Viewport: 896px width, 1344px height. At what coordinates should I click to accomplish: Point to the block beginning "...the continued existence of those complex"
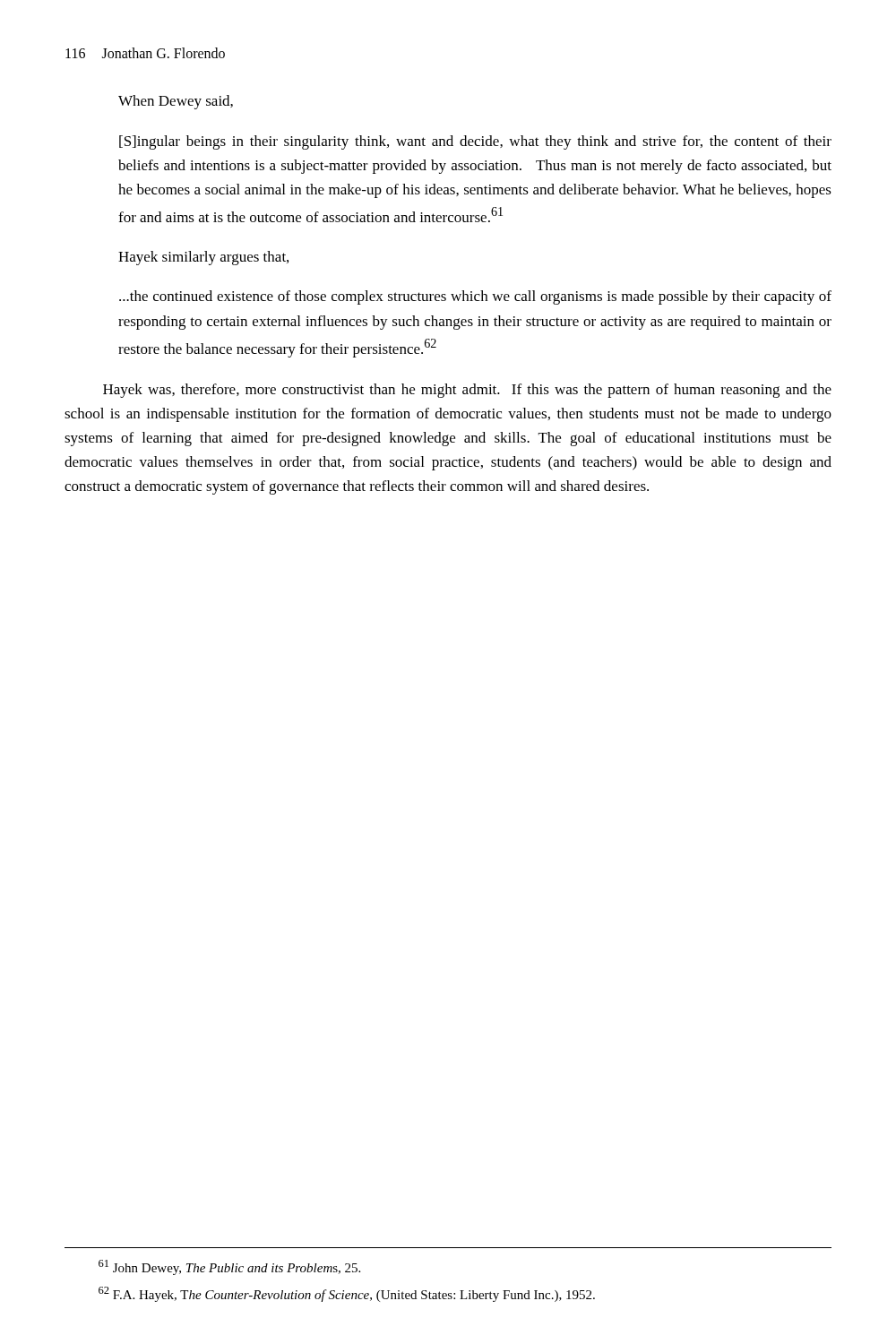[x=475, y=322]
